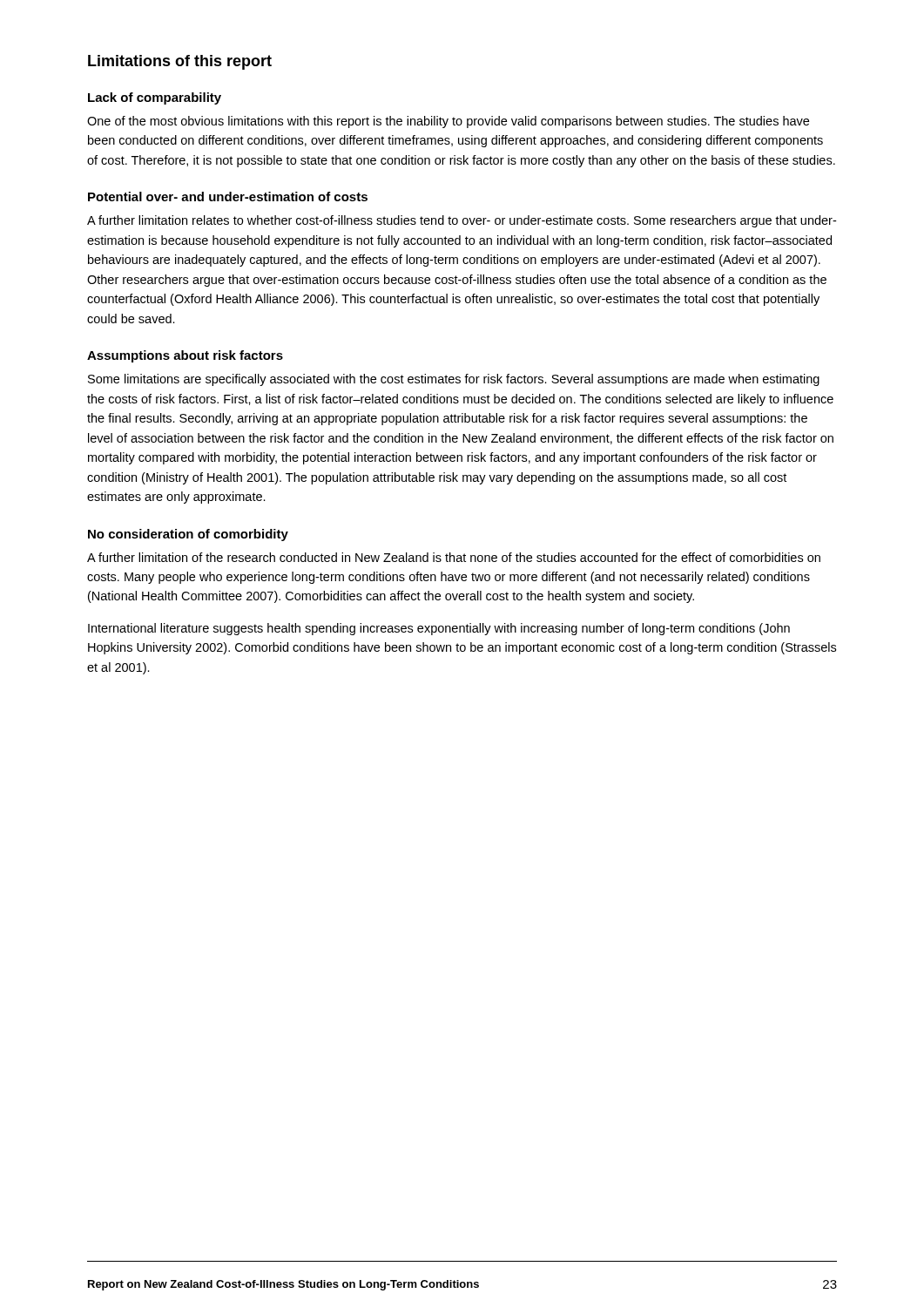Locate the section header that says "No consideration of comorbidity"
The width and height of the screenshot is (924, 1307).
[188, 535]
